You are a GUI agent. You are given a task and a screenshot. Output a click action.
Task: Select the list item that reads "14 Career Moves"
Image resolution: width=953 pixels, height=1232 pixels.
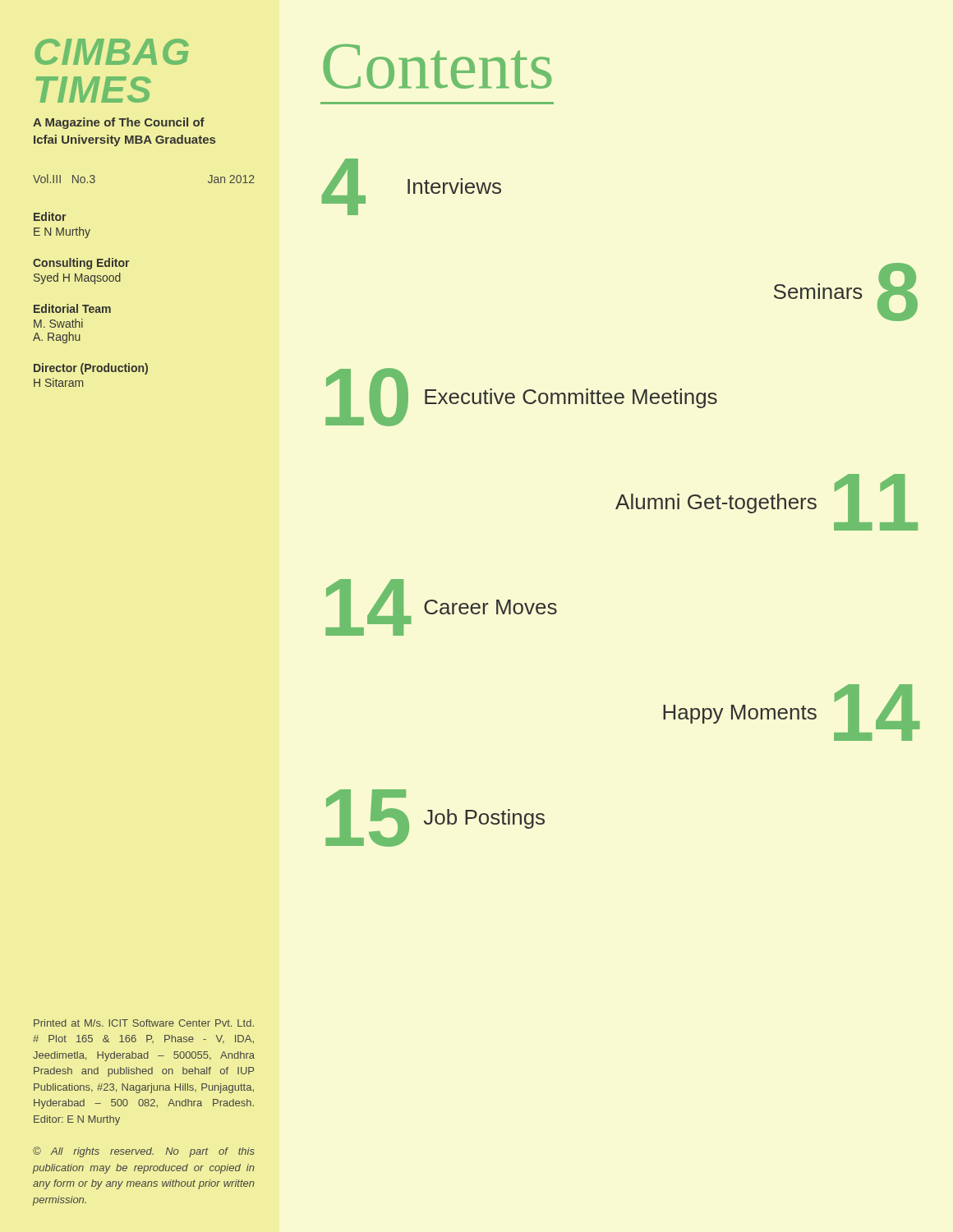pyautogui.click(x=439, y=607)
